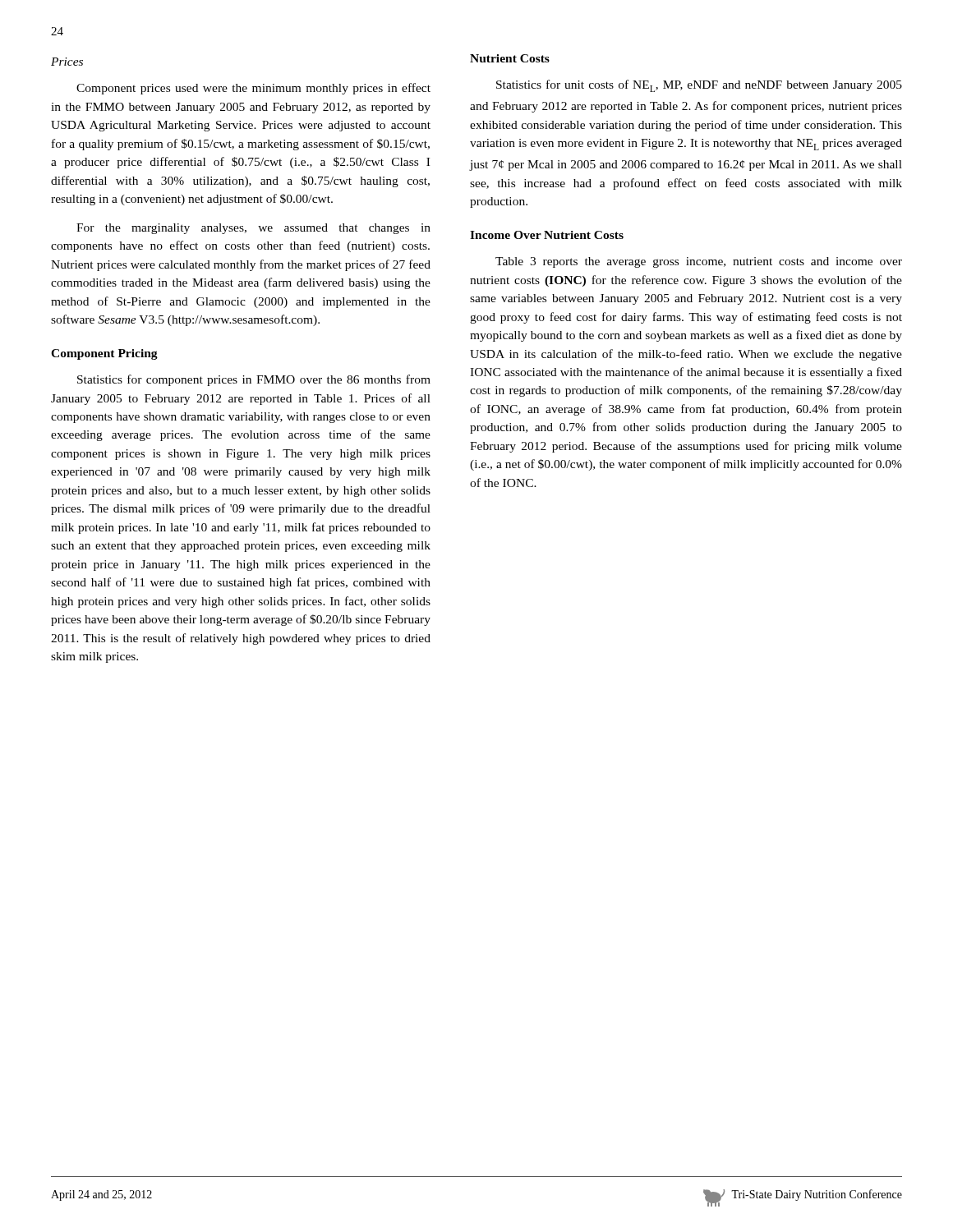Locate the text "Nutrient Costs"
The width and height of the screenshot is (953, 1232).
(x=510, y=58)
